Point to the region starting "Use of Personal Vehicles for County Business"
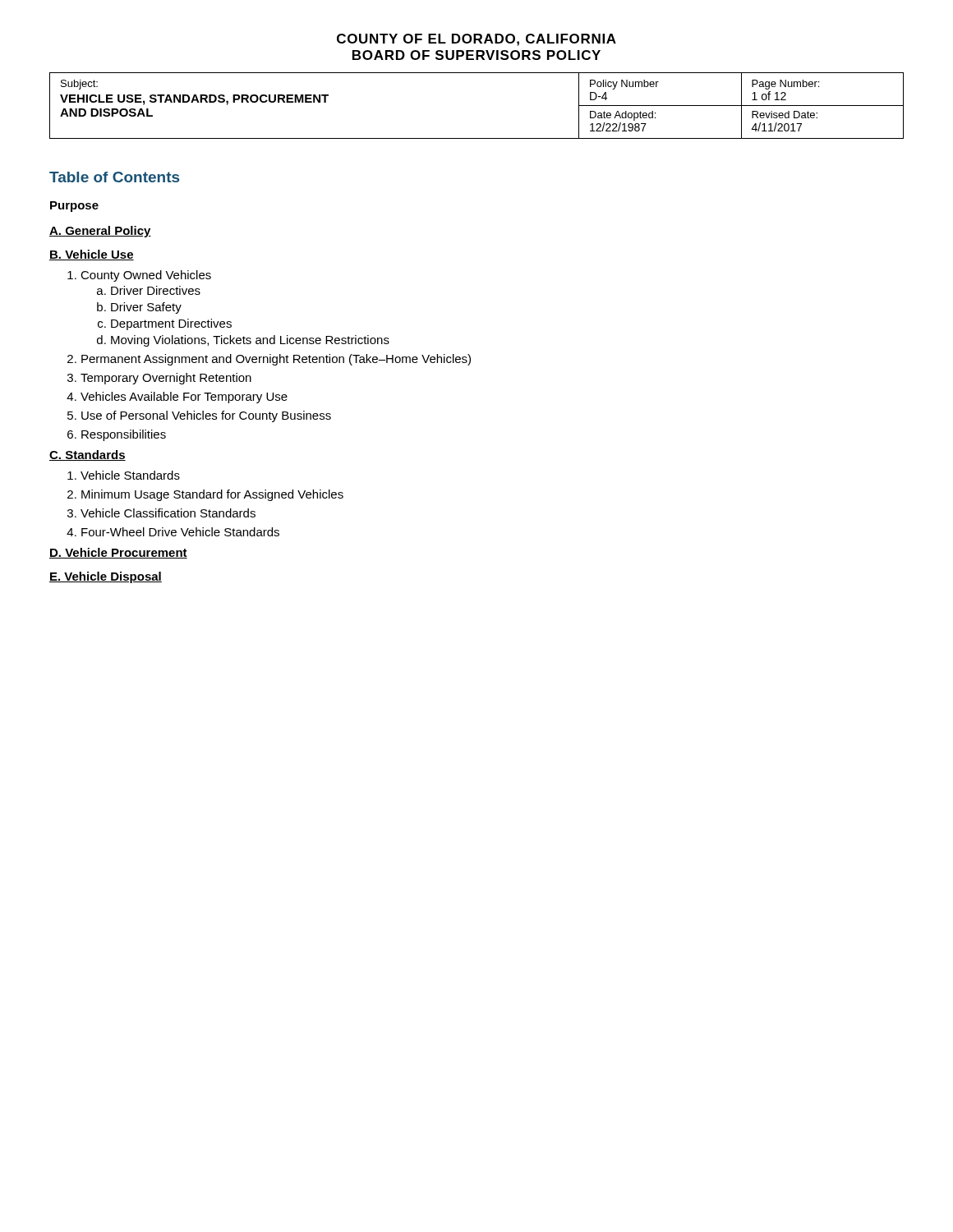This screenshot has height=1232, width=953. [x=206, y=415]
